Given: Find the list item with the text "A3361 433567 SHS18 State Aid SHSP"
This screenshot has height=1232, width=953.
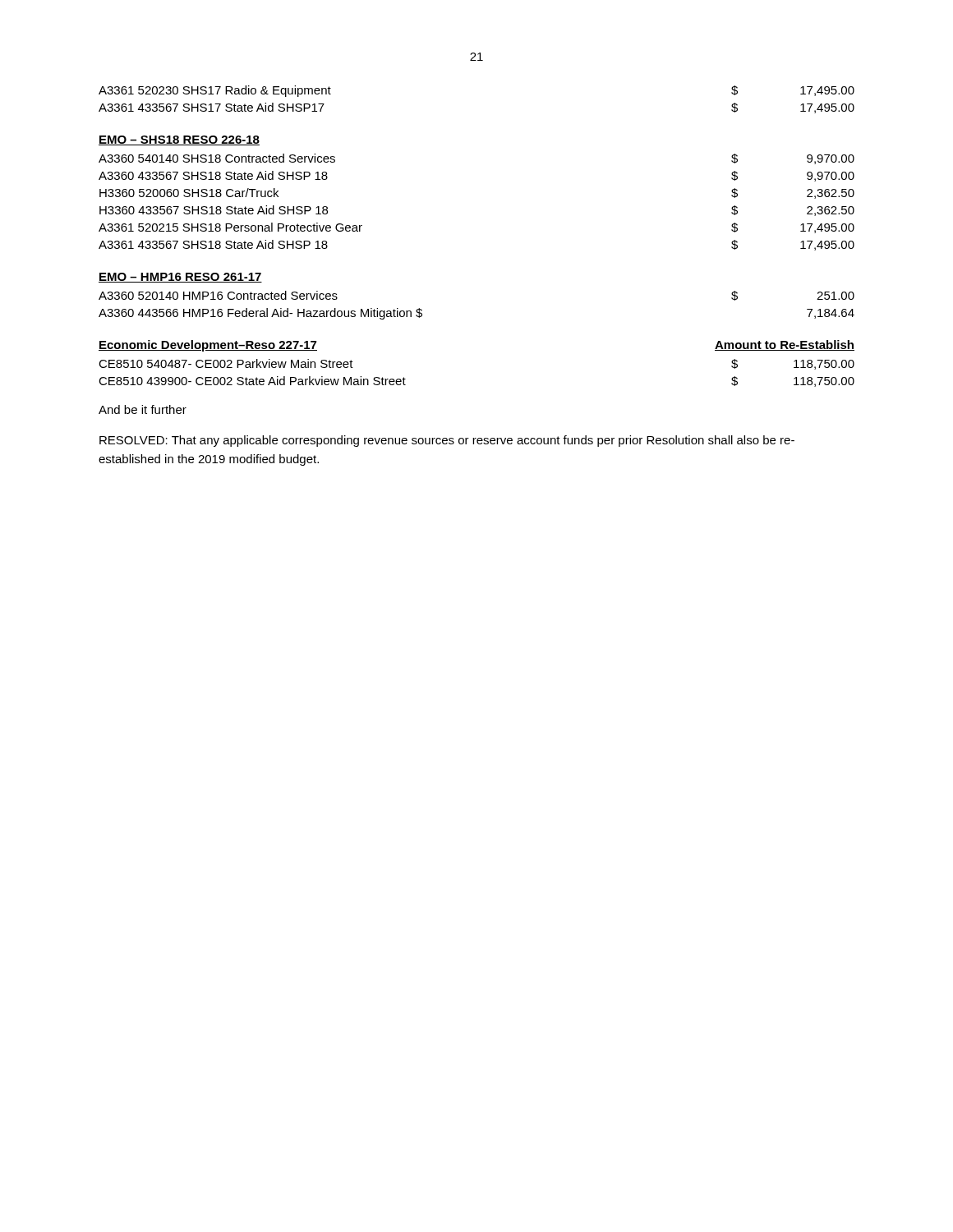Looking at the screenshot, I should click(x=211, y=245).
